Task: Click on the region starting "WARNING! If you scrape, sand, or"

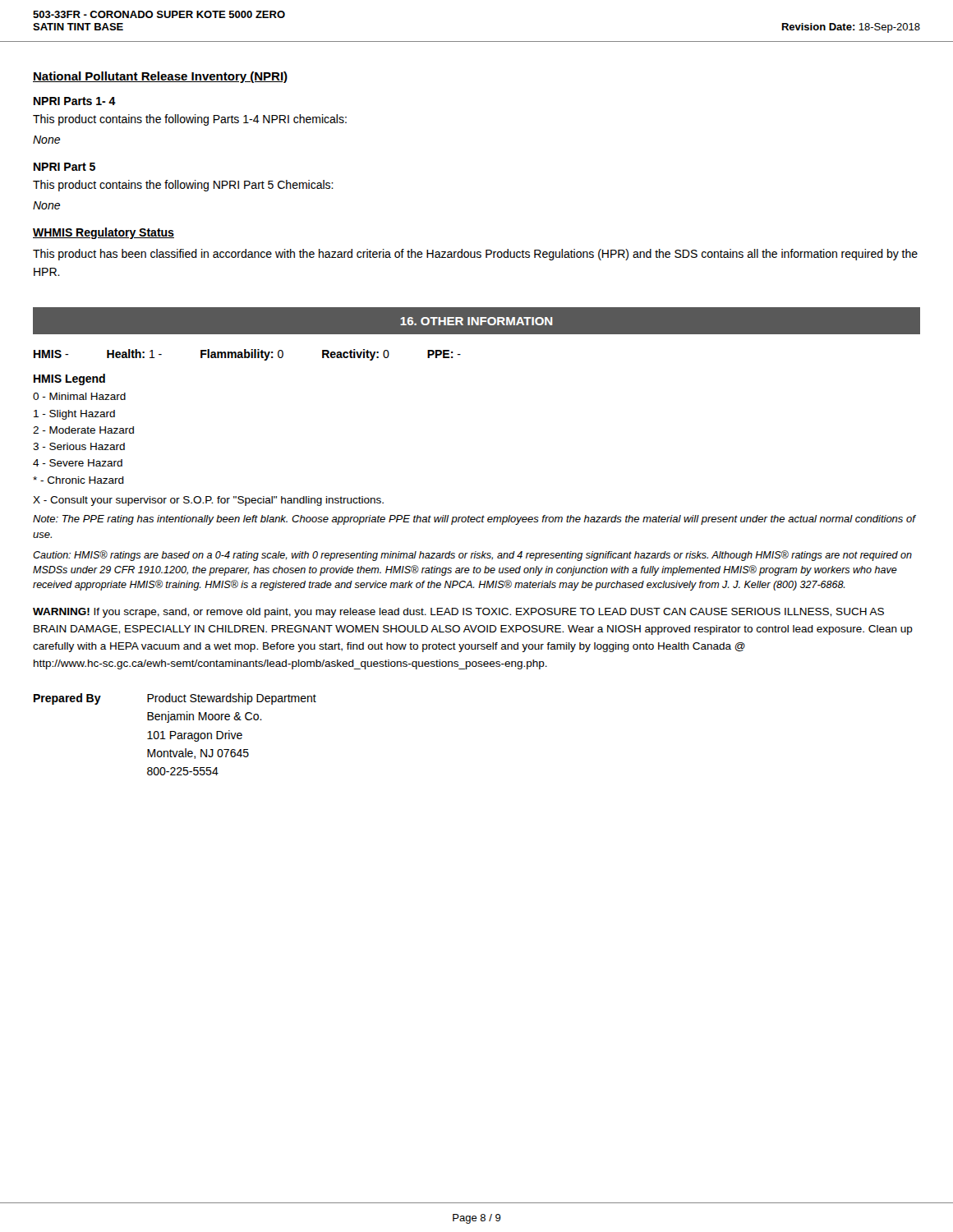Action: pyautogui.click(x=473, y=637)
